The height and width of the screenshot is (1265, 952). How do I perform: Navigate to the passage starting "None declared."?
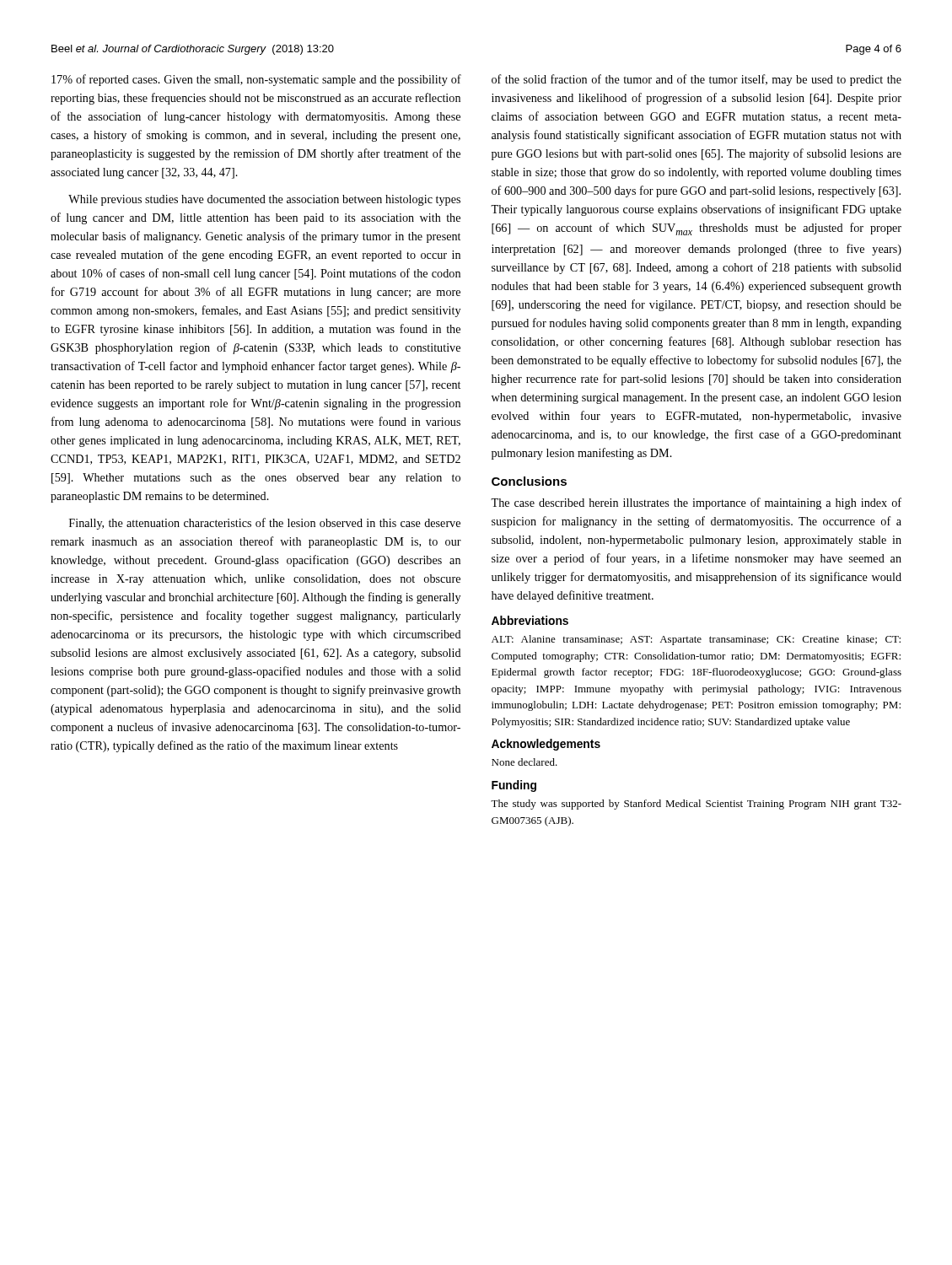[524, 762]
